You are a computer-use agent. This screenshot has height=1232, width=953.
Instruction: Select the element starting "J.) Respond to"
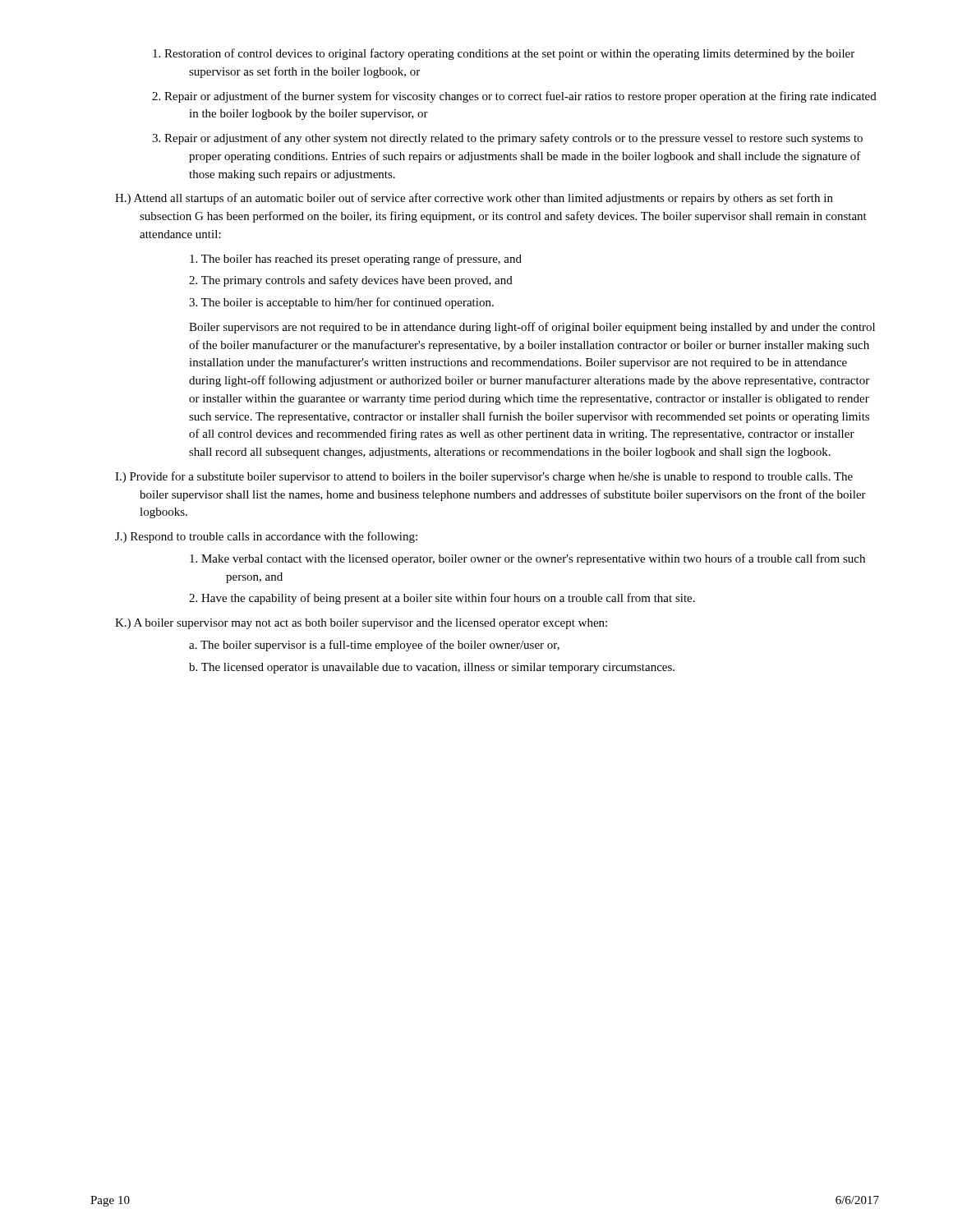coord(267,536)
